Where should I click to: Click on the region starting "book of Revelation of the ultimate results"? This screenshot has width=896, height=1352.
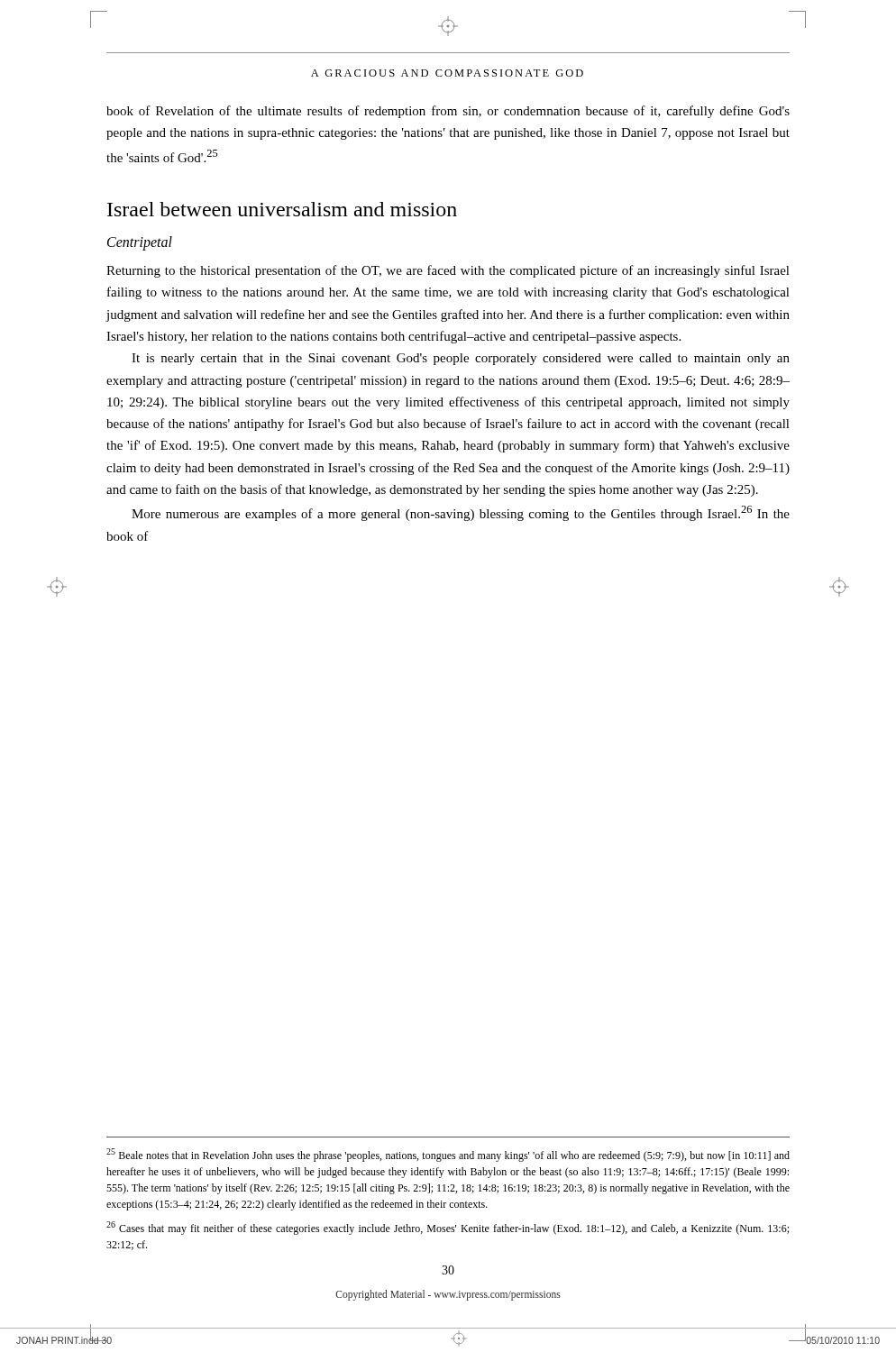[x=448, y=134]
